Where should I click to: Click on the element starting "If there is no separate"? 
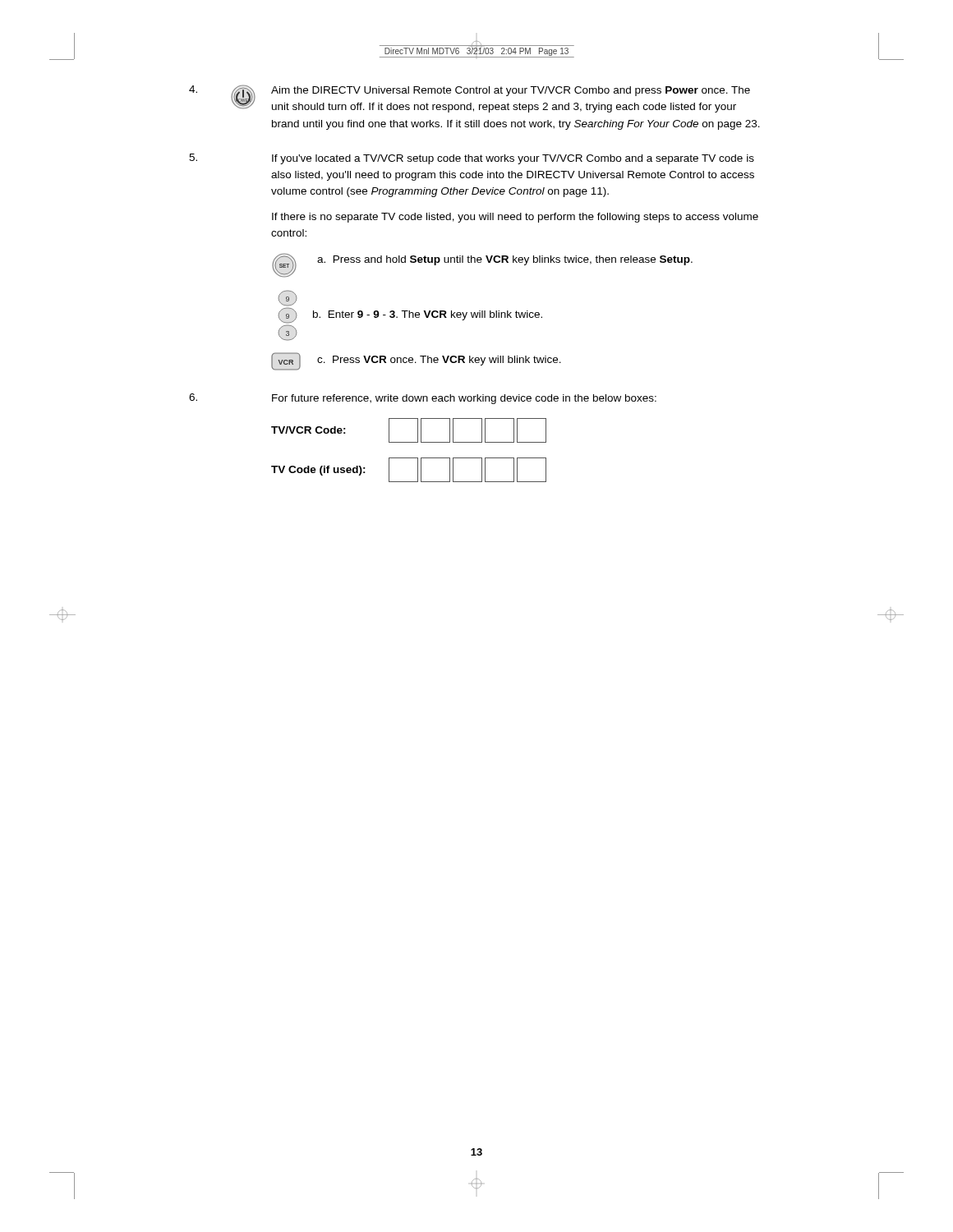515,224
